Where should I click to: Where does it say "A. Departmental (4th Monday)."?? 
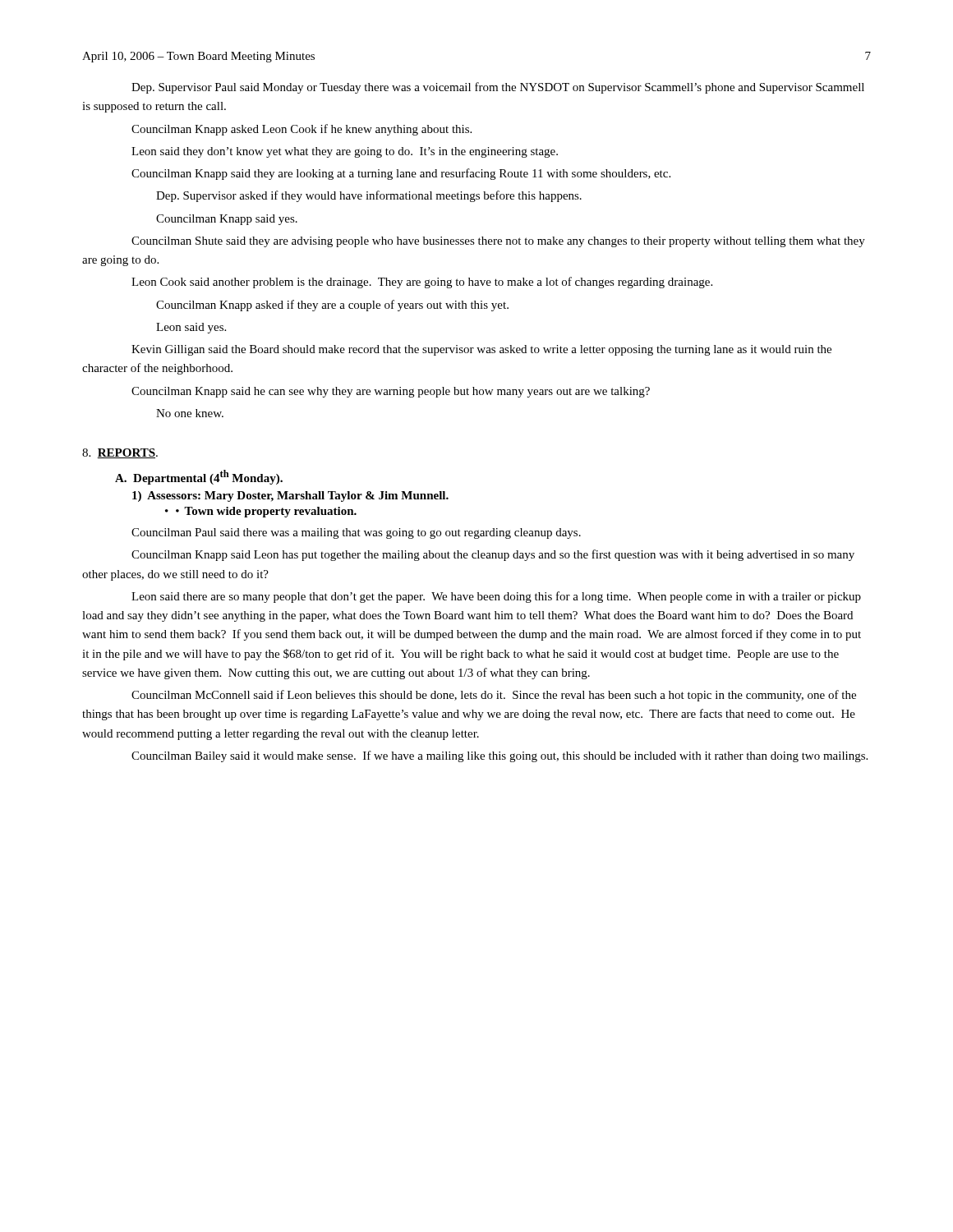(199, 476)
